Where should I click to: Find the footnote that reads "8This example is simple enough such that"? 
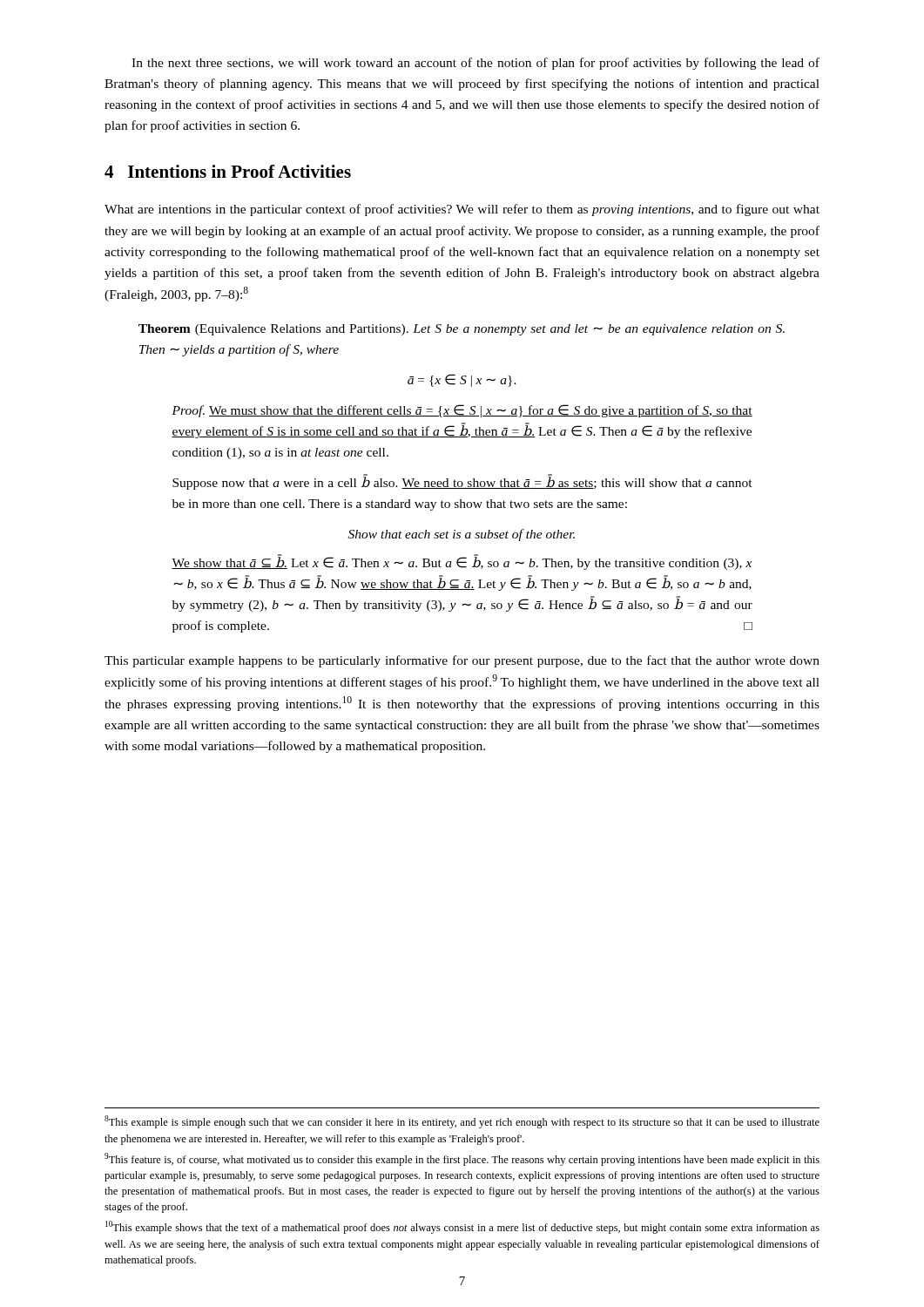click(462, 1130)
